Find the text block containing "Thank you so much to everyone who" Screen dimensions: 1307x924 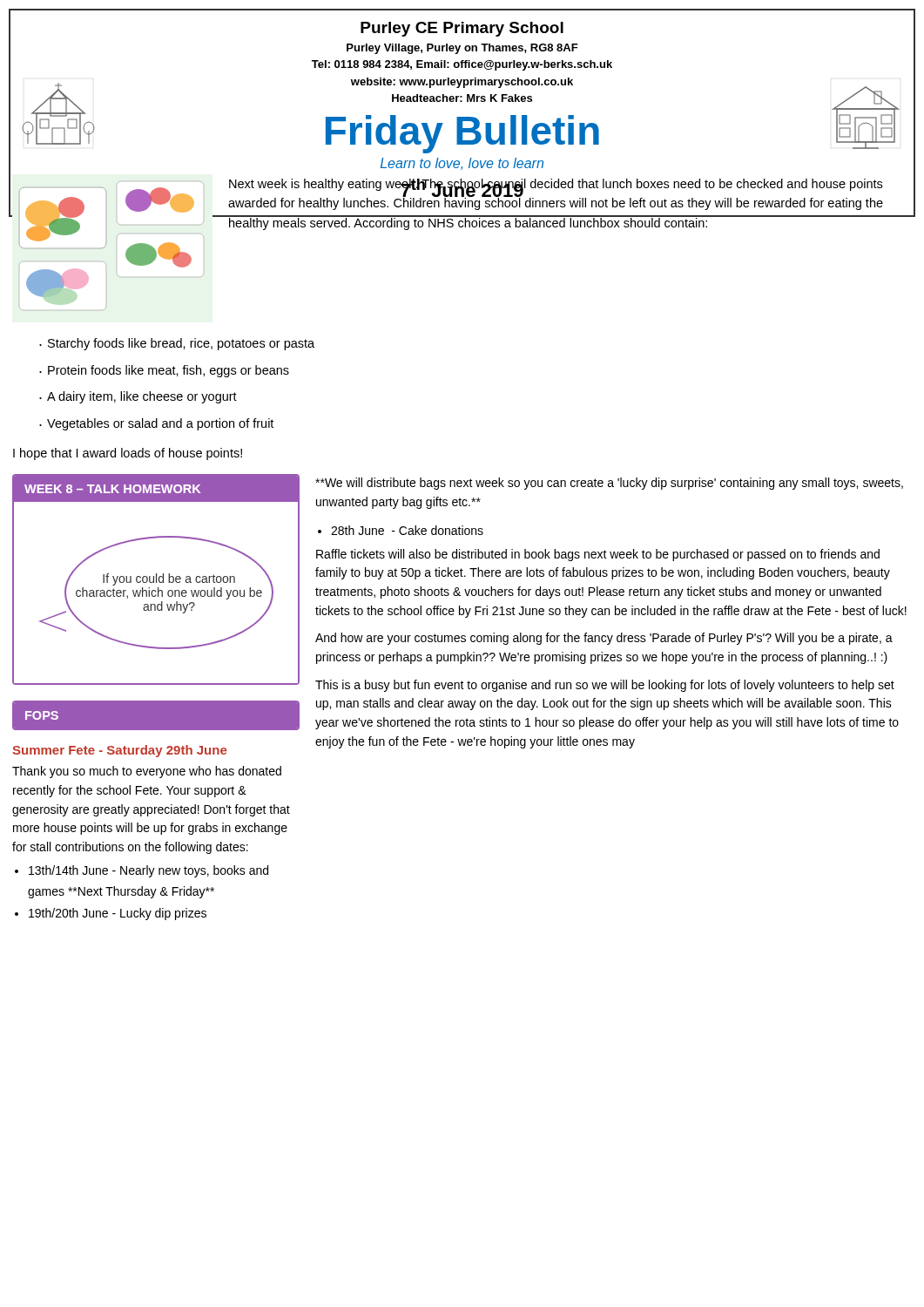(x=151, y=809)
